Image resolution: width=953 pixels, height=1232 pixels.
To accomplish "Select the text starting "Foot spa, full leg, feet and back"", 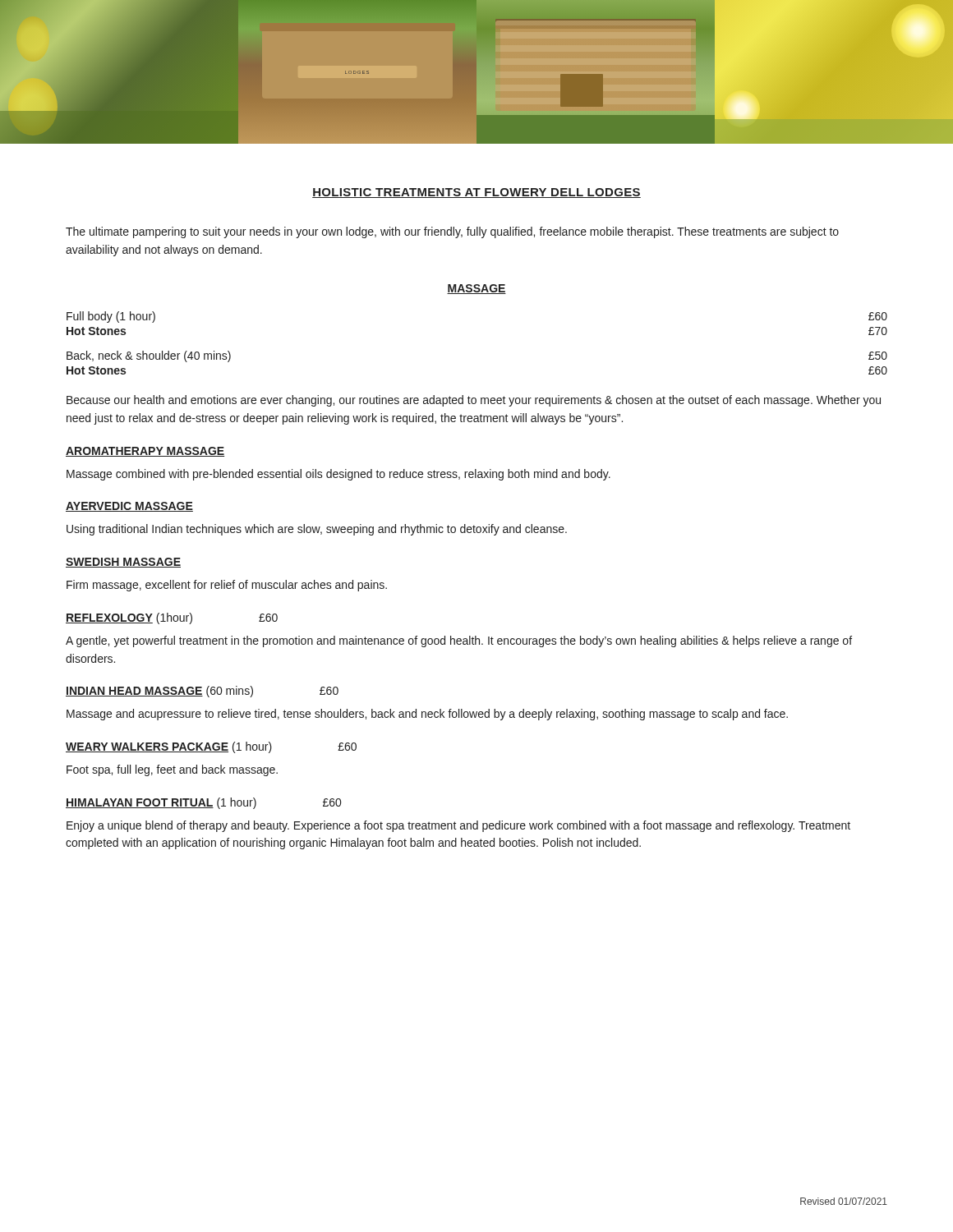I will pyautogui.click(x=172, y=769).
